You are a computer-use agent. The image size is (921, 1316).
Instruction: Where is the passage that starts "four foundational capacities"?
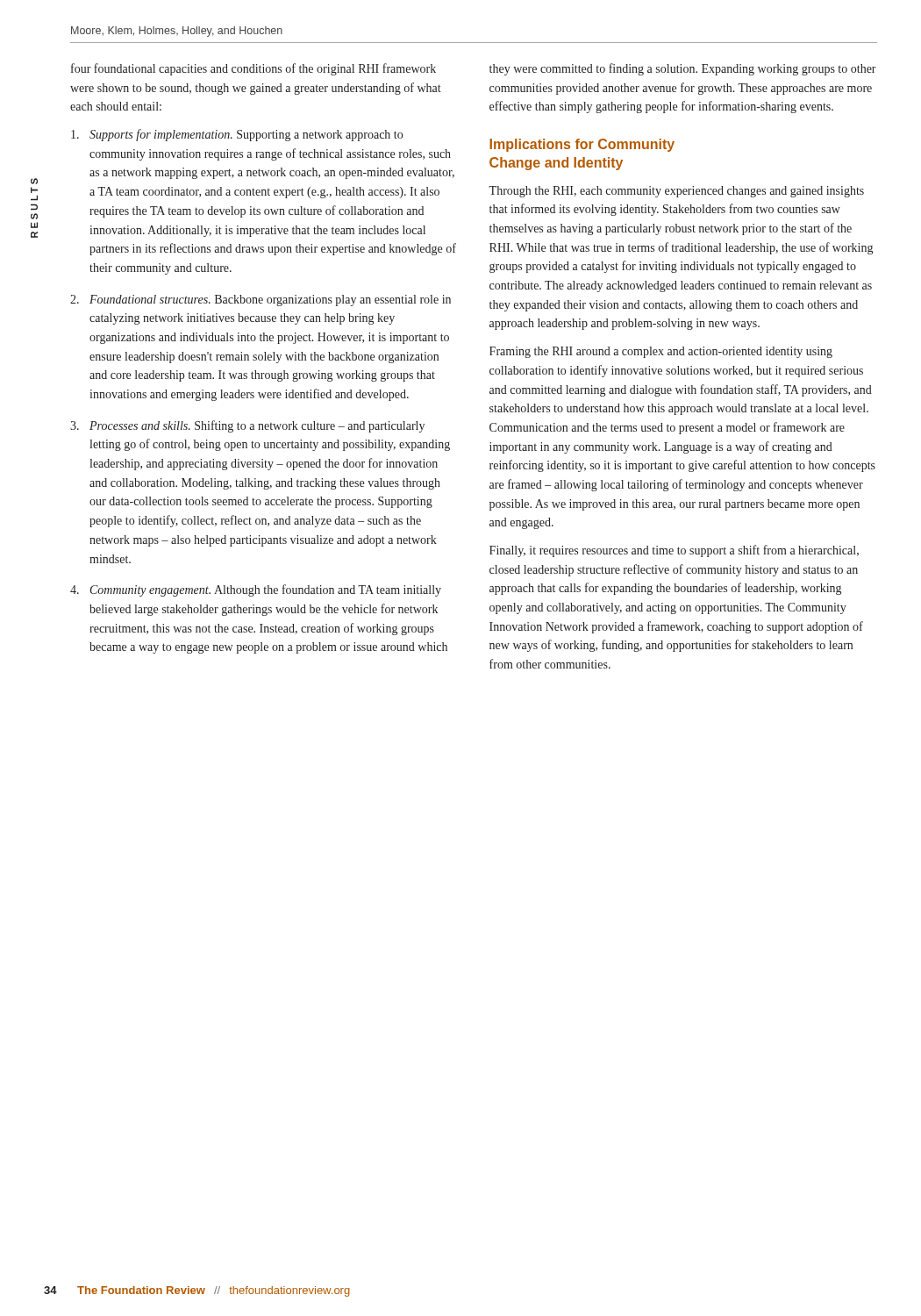coord(256,88)
